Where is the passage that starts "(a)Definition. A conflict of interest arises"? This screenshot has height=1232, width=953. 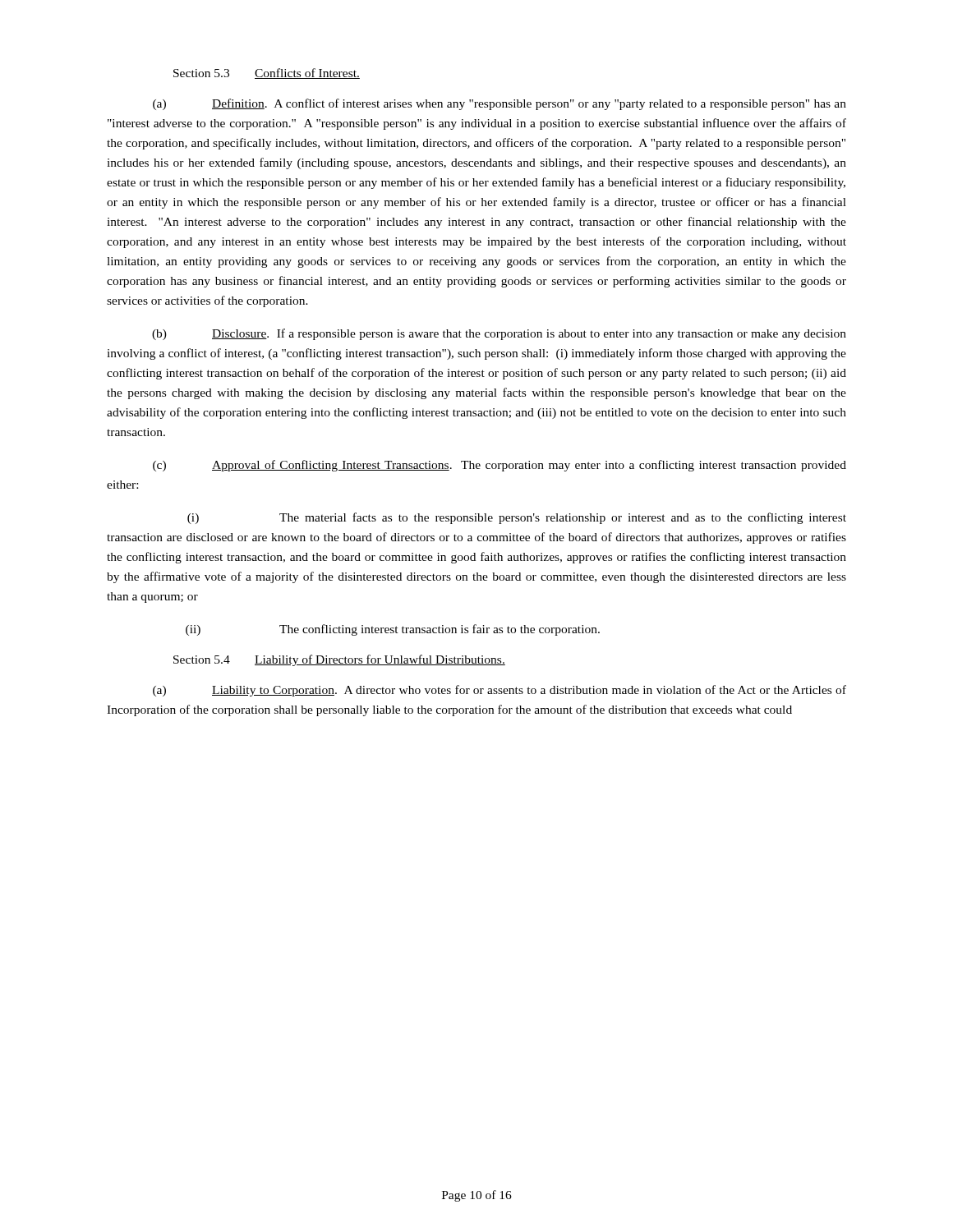pyautogui.click(x=476, y=200)
